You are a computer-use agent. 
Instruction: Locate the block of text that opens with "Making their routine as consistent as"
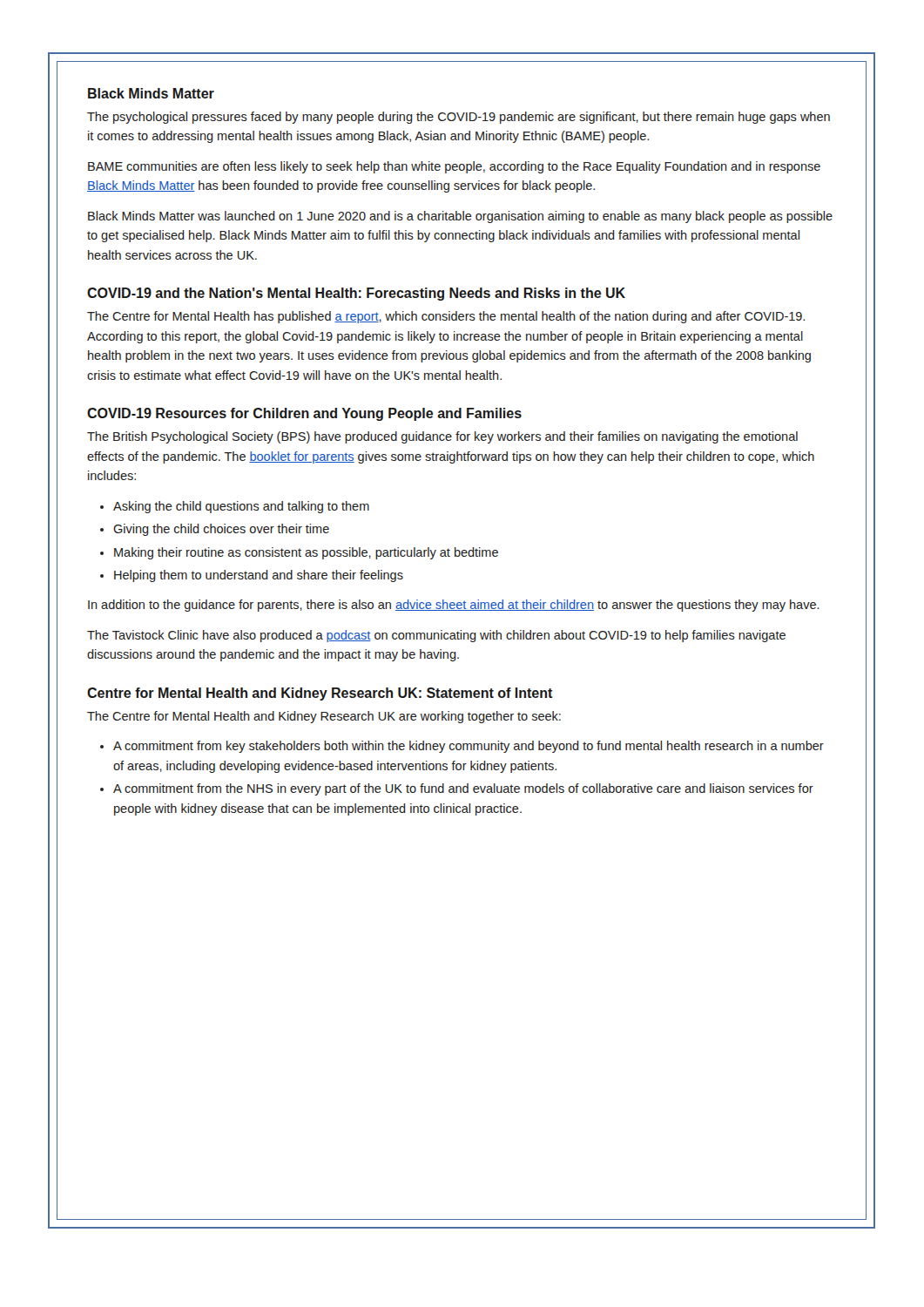(x=306, y=552)
